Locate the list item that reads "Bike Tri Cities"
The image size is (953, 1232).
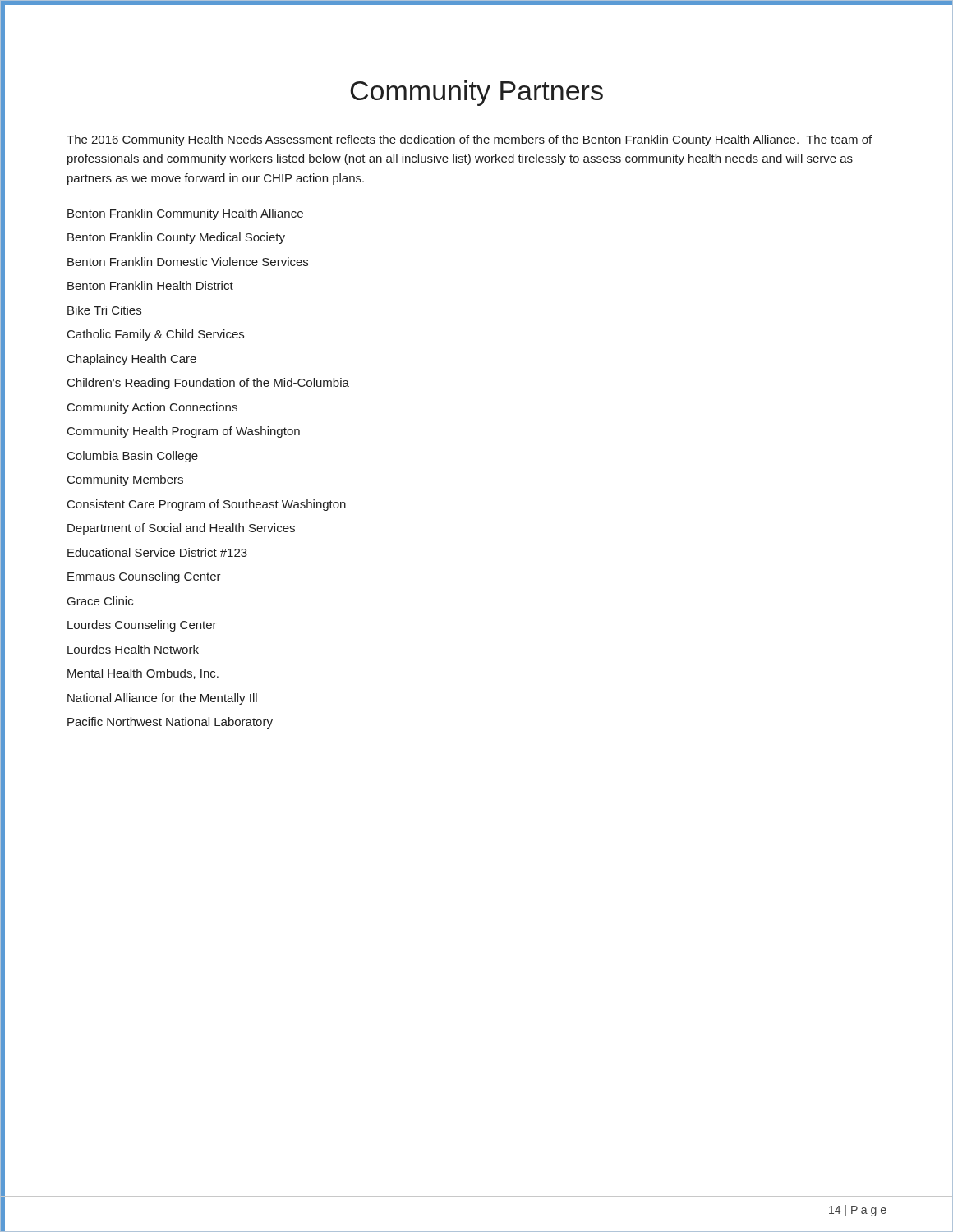click(x=104, y=310)
